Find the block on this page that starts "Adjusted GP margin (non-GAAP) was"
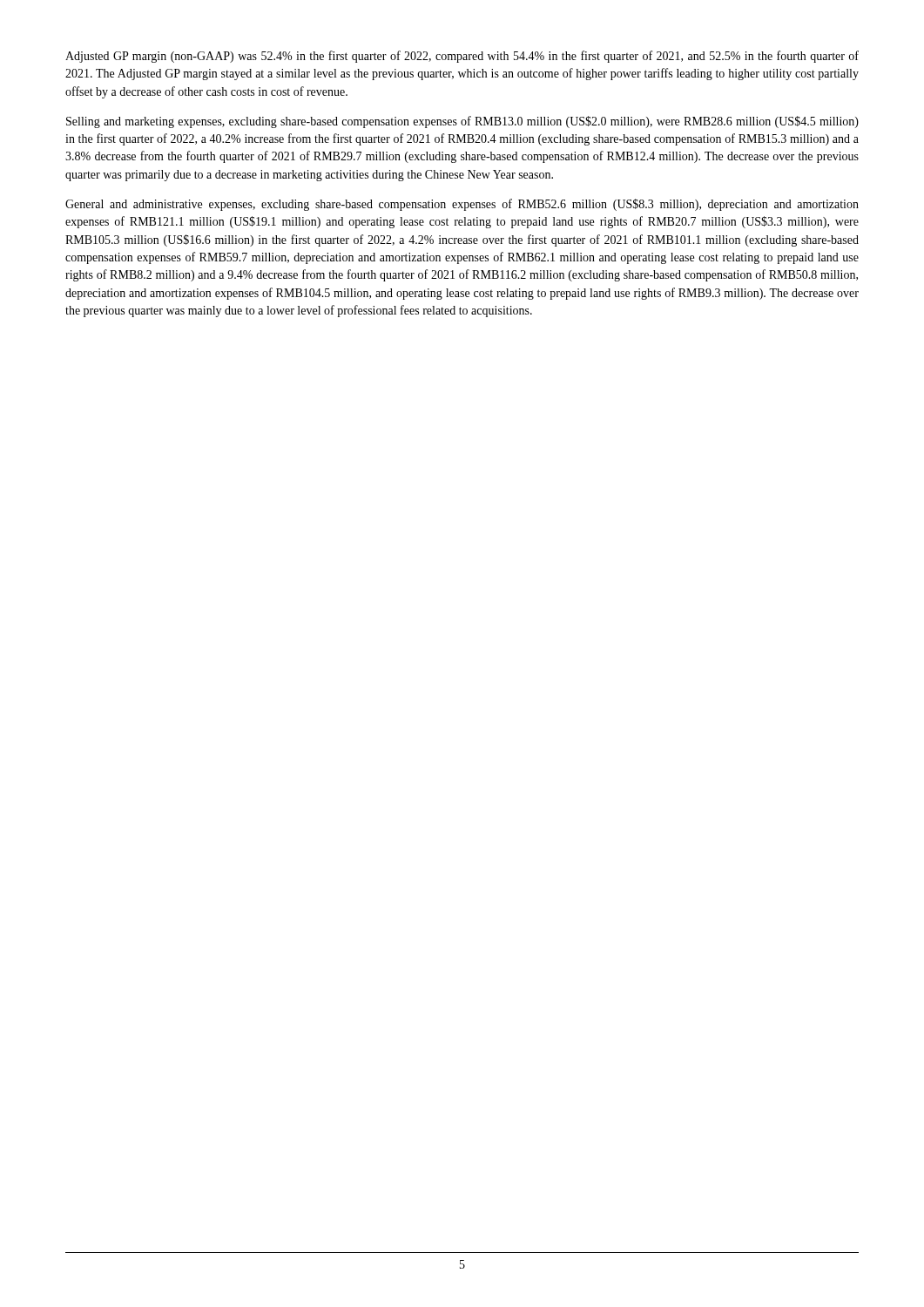The image size is (924, 1307). tap(462, 74)
